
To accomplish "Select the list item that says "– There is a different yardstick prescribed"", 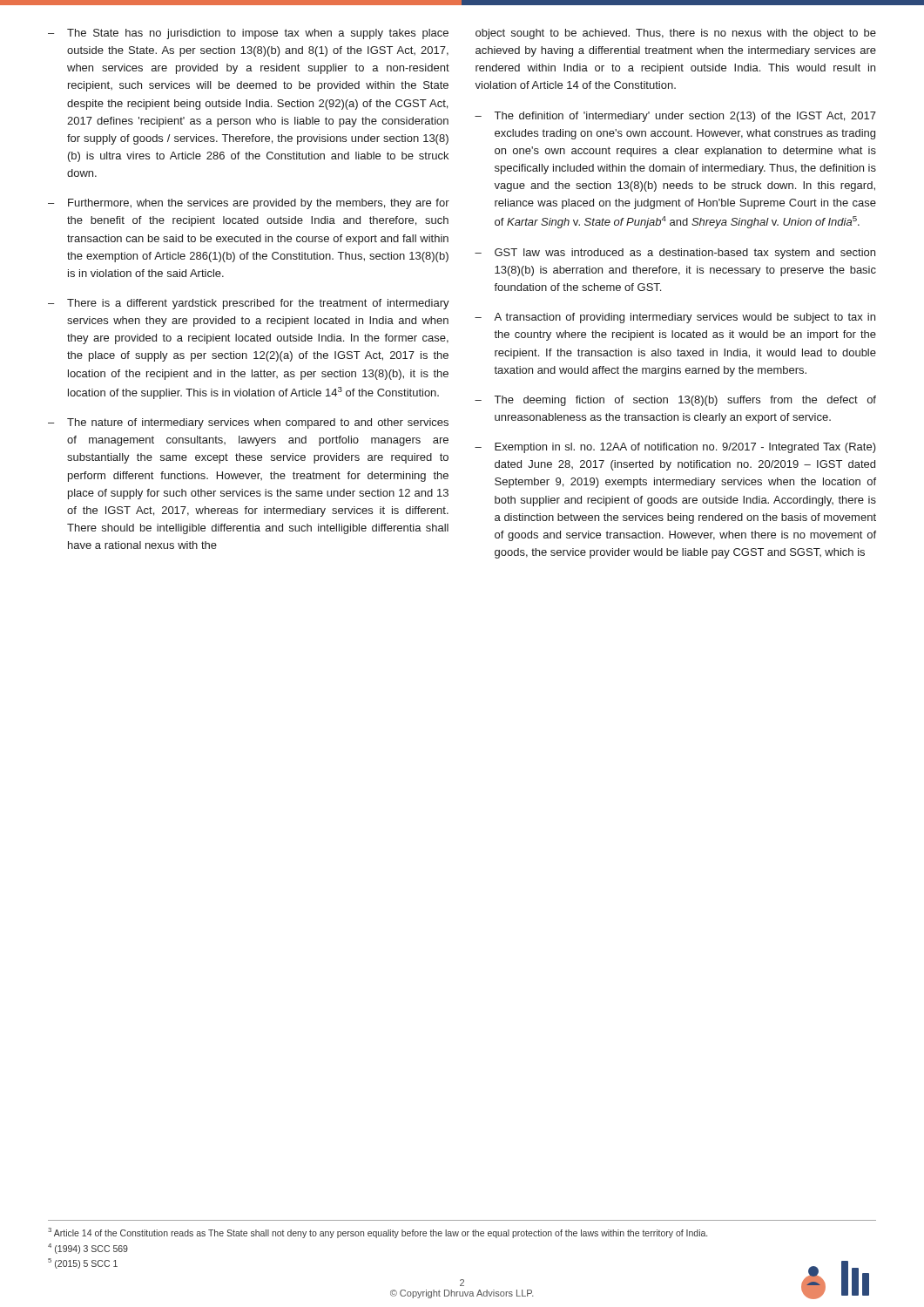I will pos(248,348).
